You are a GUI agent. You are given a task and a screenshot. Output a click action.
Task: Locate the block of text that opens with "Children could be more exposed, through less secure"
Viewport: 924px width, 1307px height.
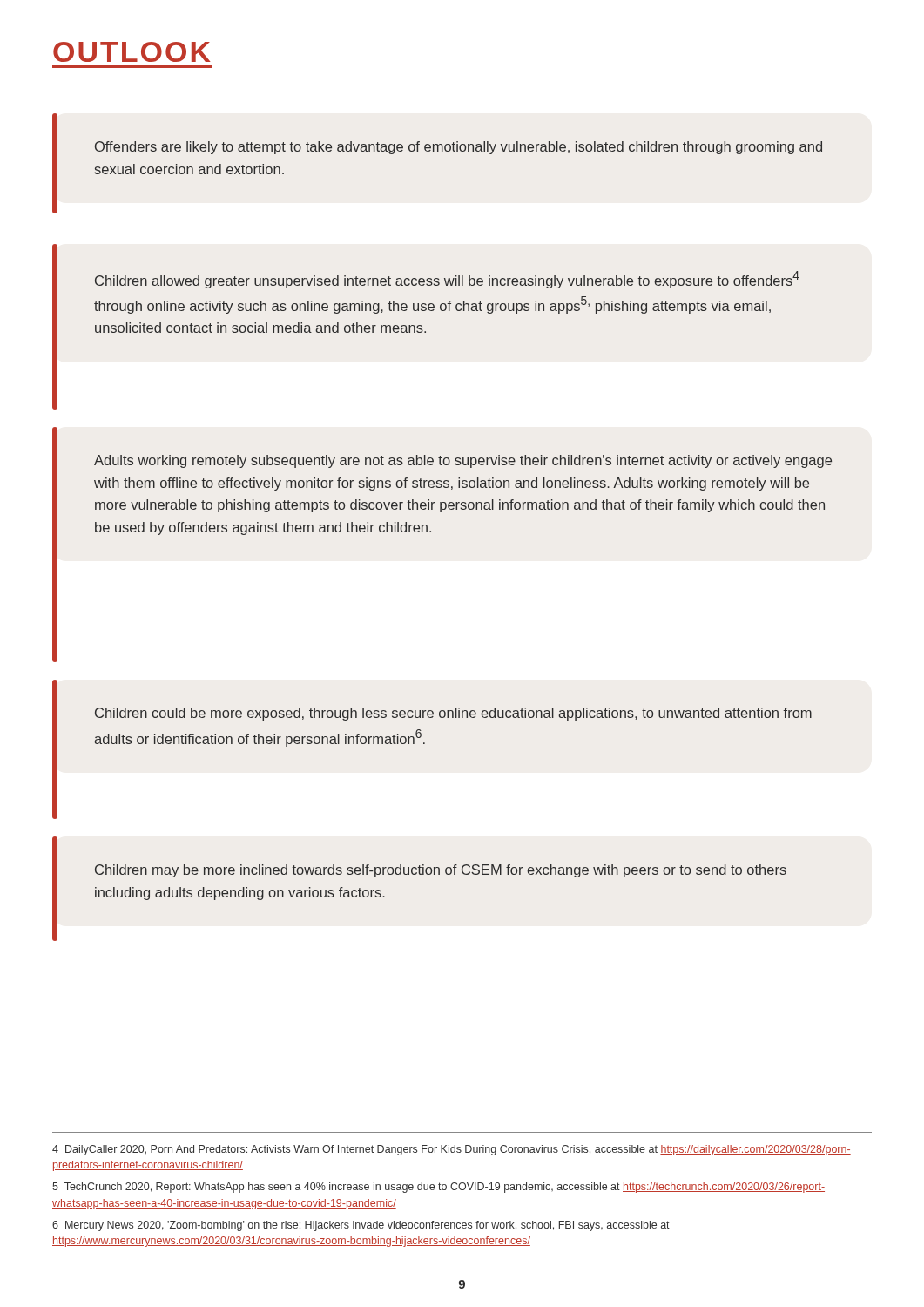pos(453,725)
